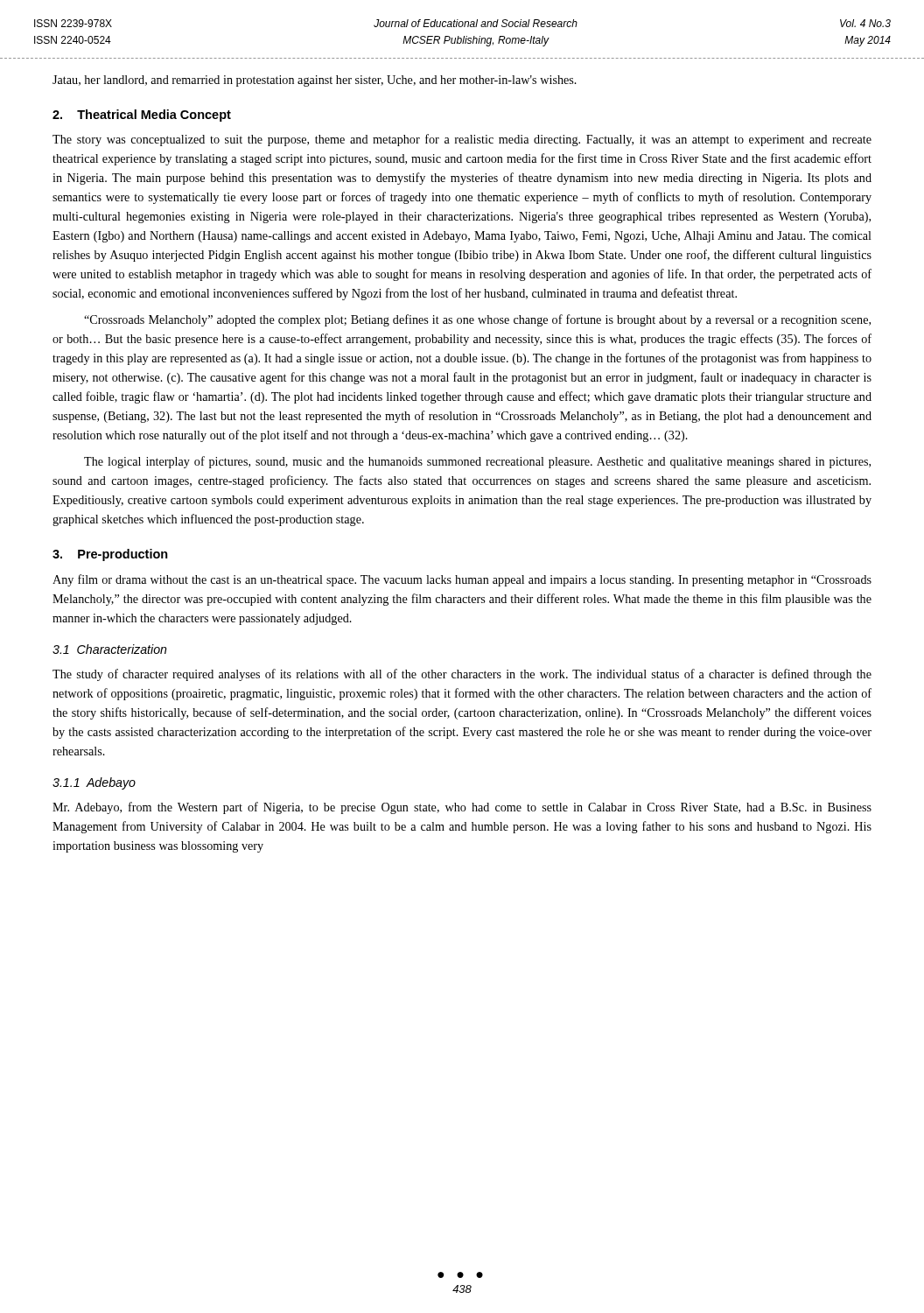This screenshot has height=1313, width=924.
Task: Find the block on this page that starts "The study of character required analyses"
Action: [x=462, y=712]
